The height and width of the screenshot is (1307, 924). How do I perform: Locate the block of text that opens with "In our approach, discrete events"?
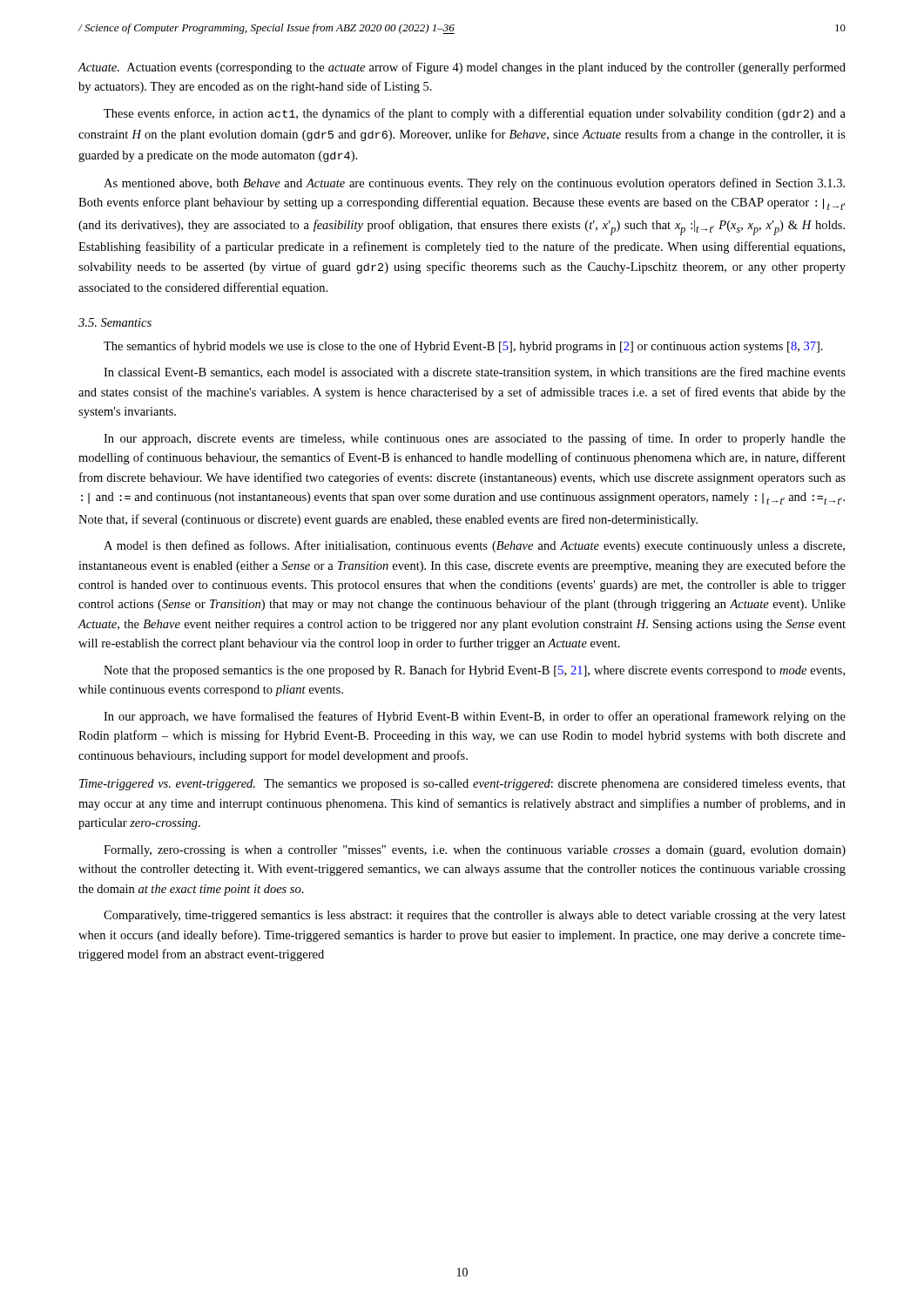tap(462, 479)
